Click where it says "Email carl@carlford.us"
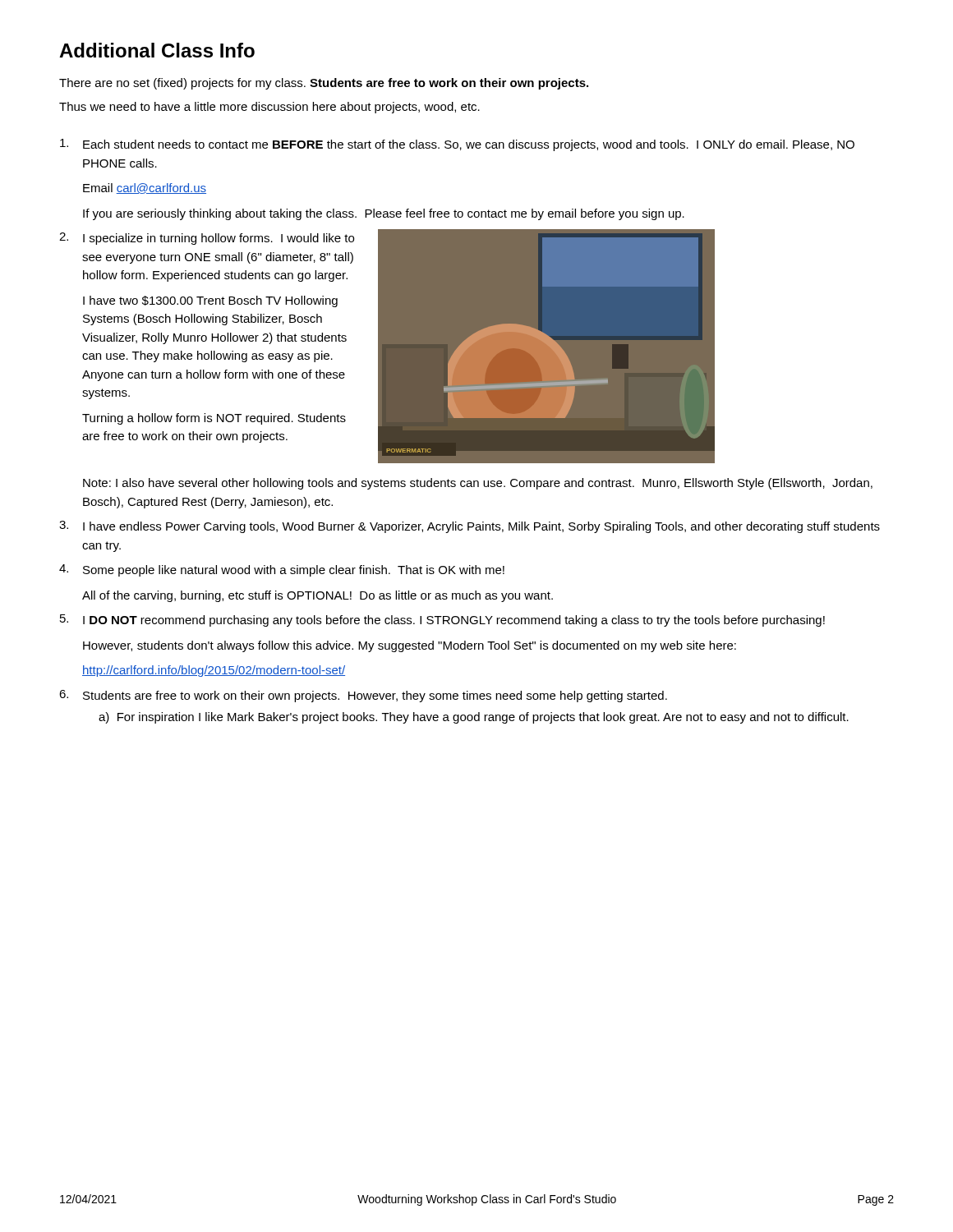953x1232 pixels. click(144, 188)
